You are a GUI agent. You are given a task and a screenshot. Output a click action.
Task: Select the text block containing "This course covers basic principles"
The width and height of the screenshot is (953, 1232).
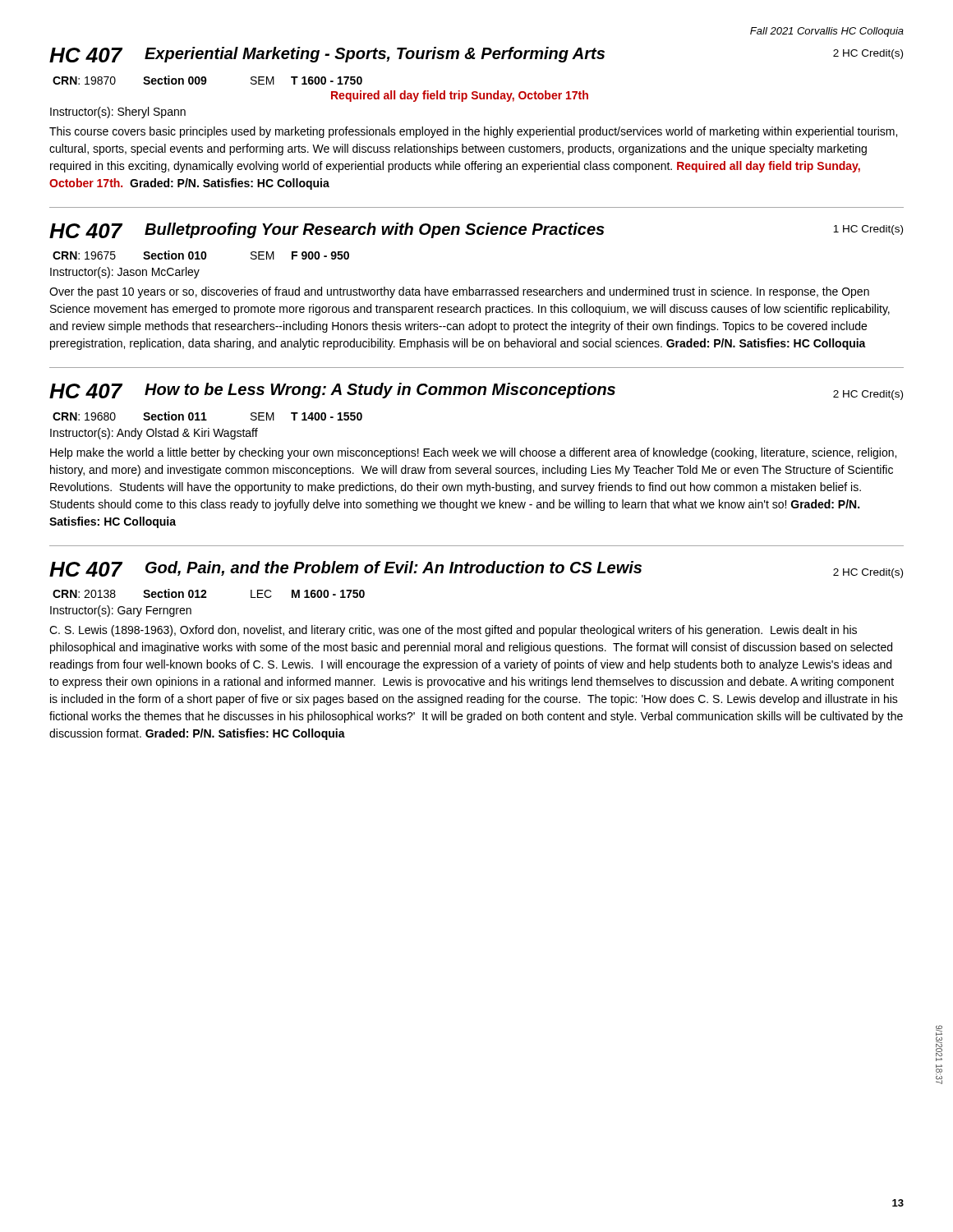tap(474, 157)
